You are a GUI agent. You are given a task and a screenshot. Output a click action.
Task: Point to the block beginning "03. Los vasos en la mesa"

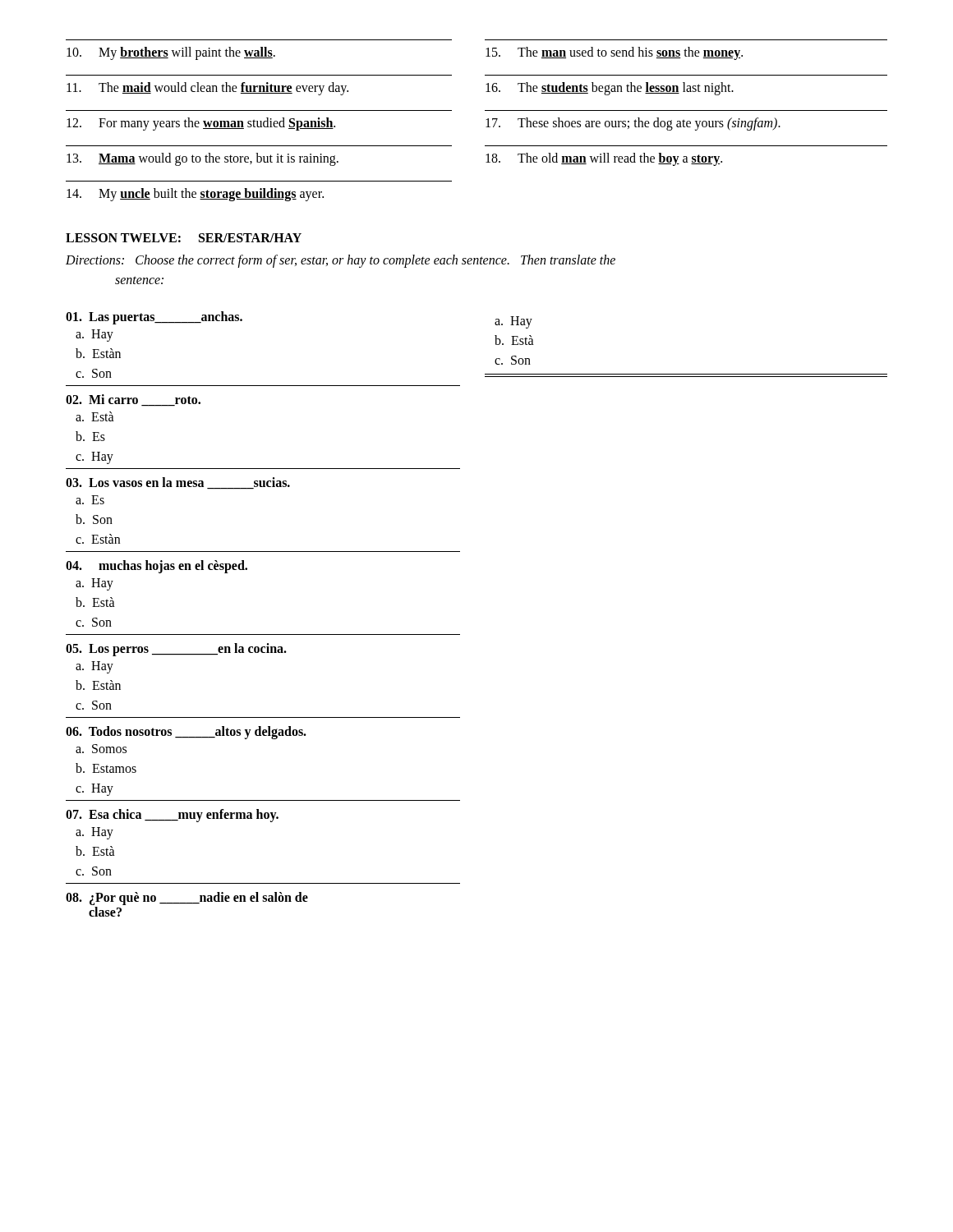[x=178, y=483]
